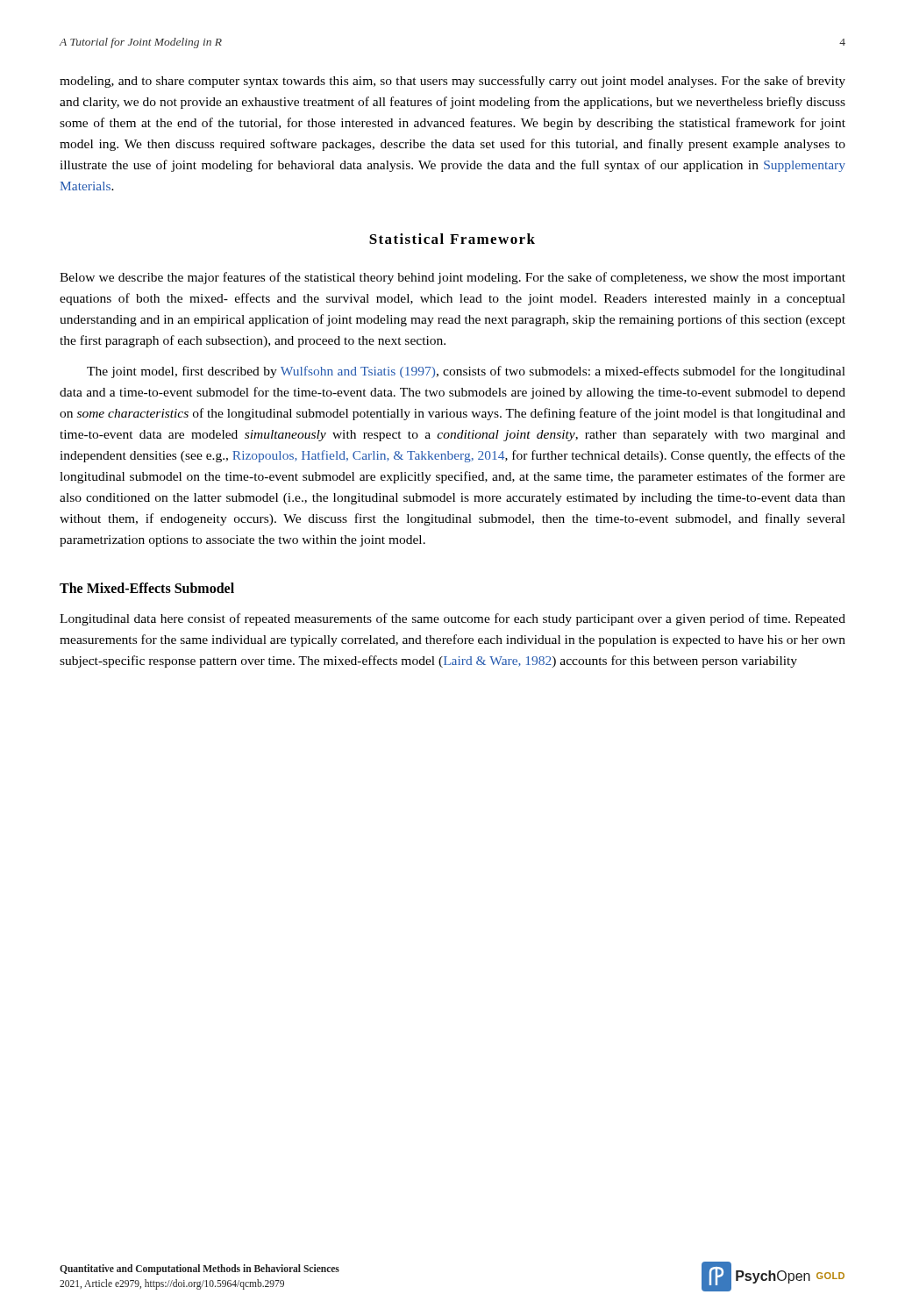Point to the block beginning "modeling, and to"

pos(452,133)
